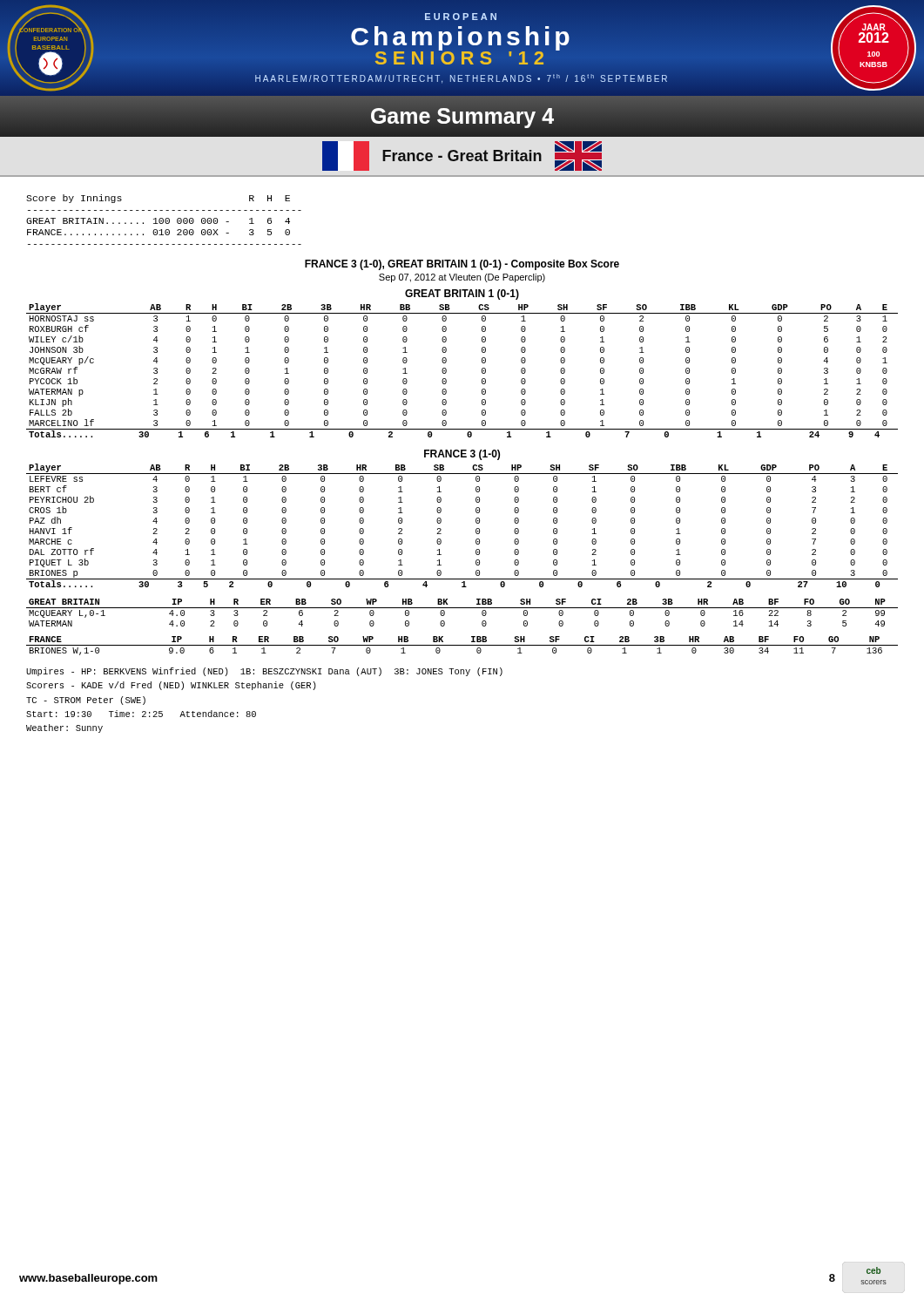Click on the passage starting "Game Summary 4"
The width and height of the screenshot is (924, 1307).
pos(462,116)
